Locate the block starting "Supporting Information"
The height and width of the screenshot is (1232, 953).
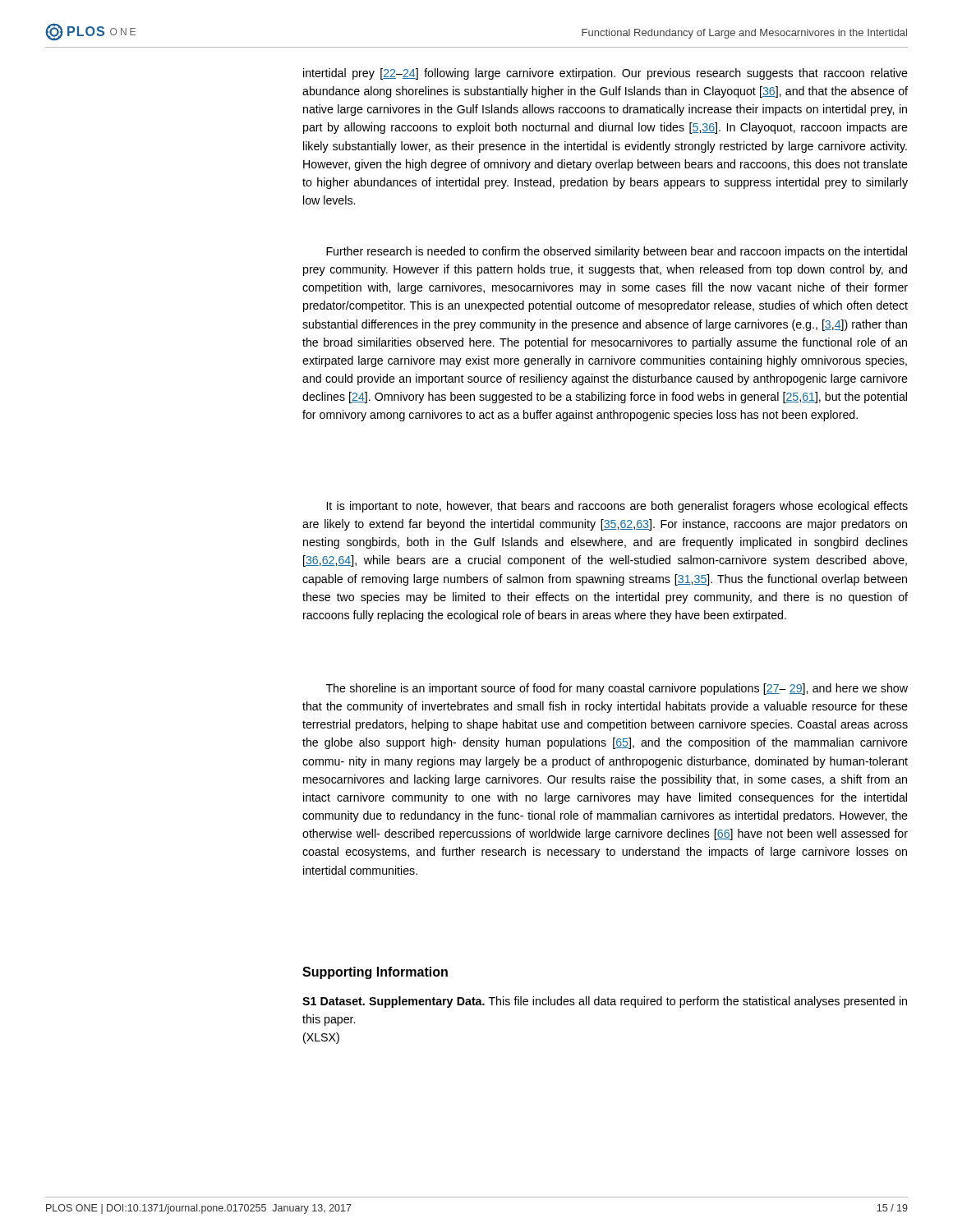tap(375, 972)
